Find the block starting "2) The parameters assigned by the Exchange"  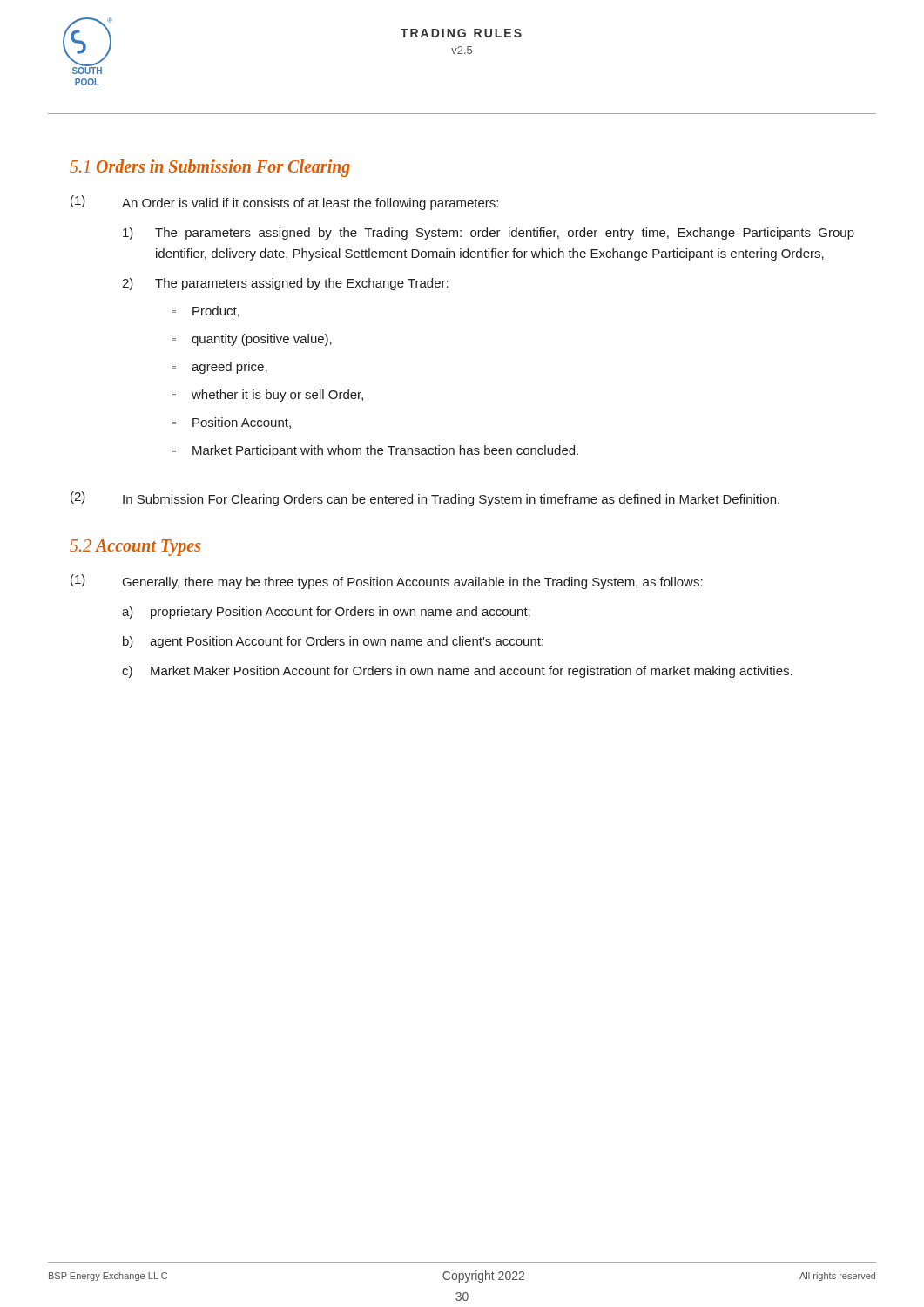[x=285, y=284]
